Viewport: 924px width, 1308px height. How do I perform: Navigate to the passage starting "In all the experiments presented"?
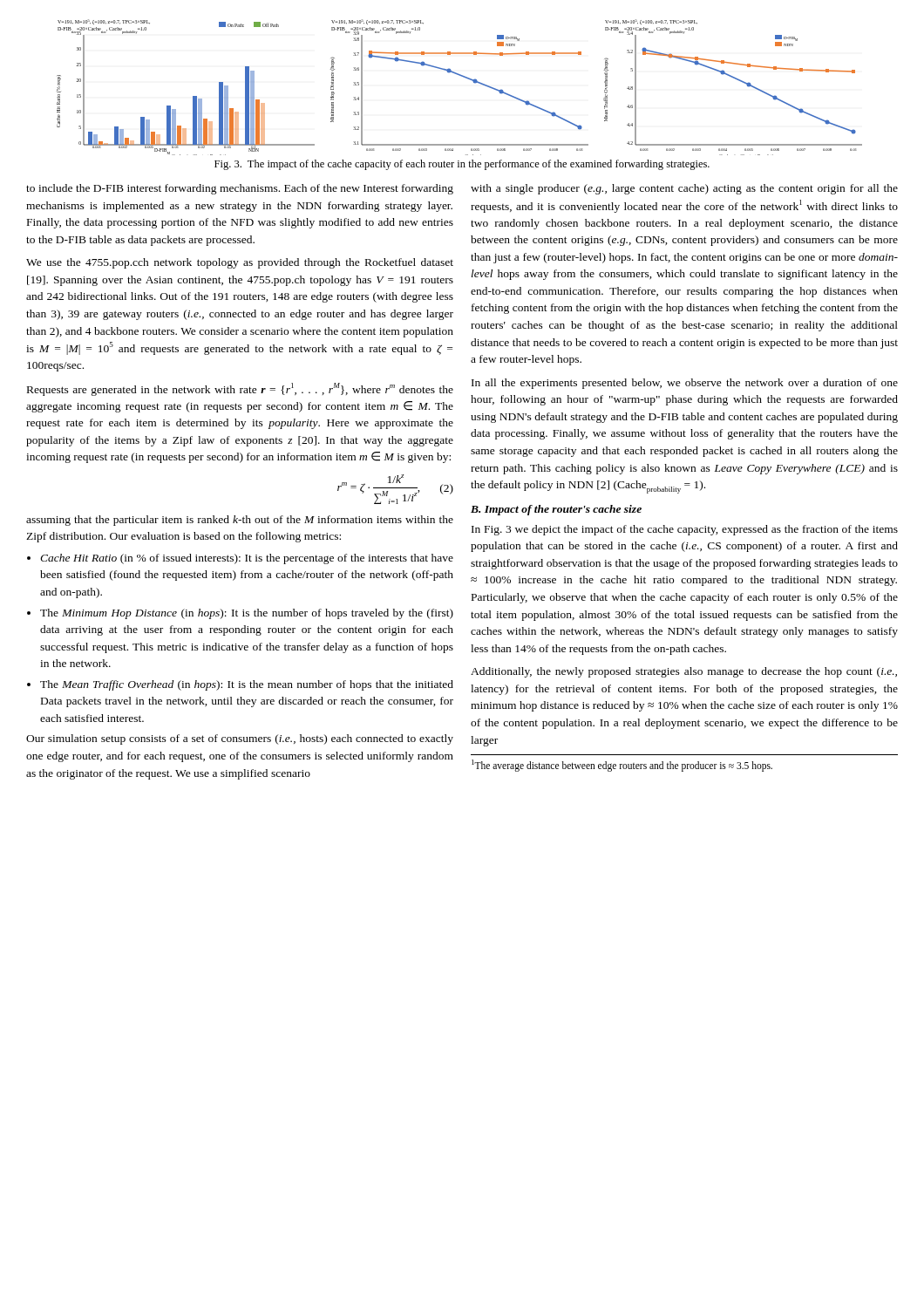tap(684, 434)
